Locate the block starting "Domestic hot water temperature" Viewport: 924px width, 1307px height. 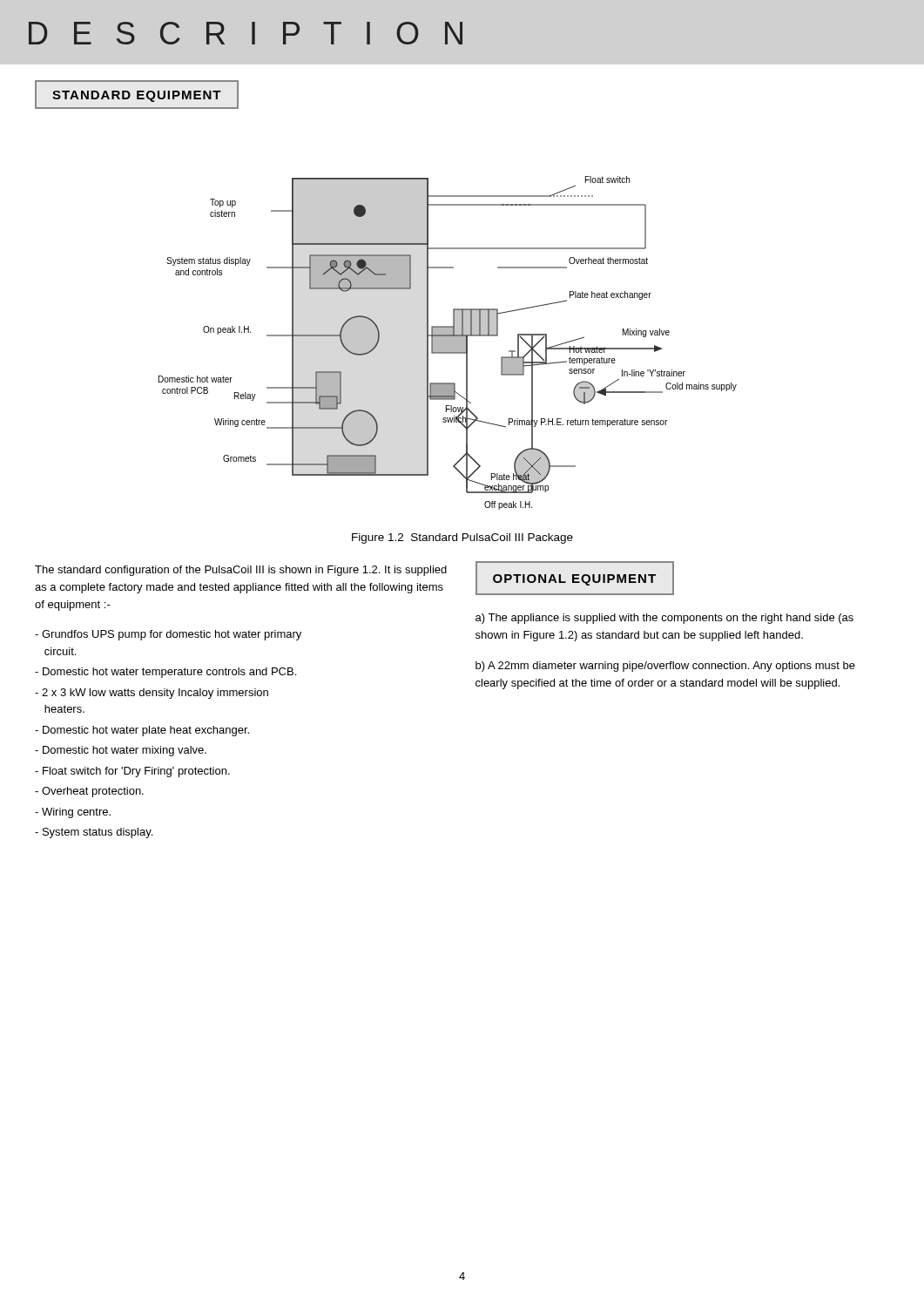[x=166, y=672]
